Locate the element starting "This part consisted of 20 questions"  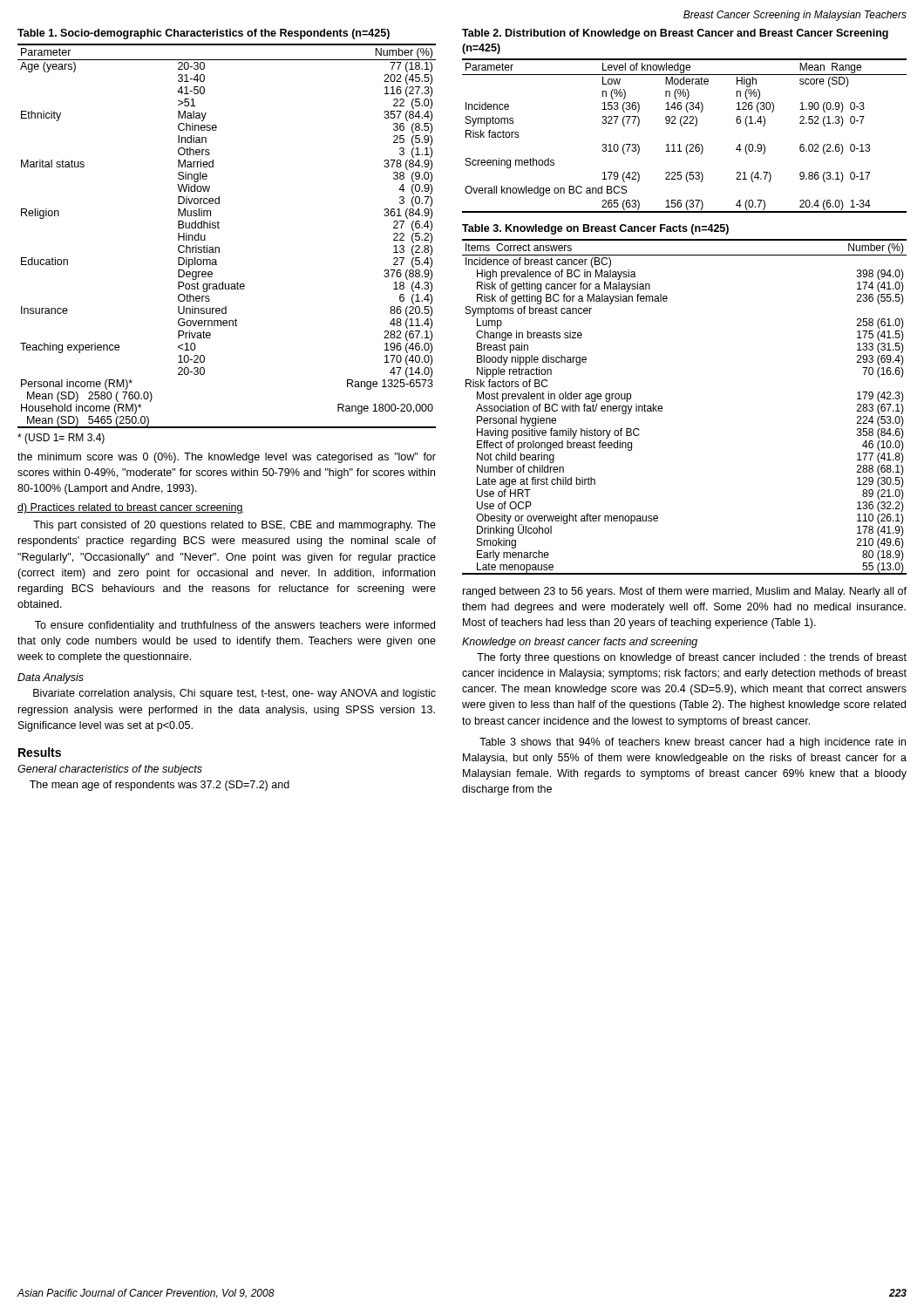click(227, 565)
